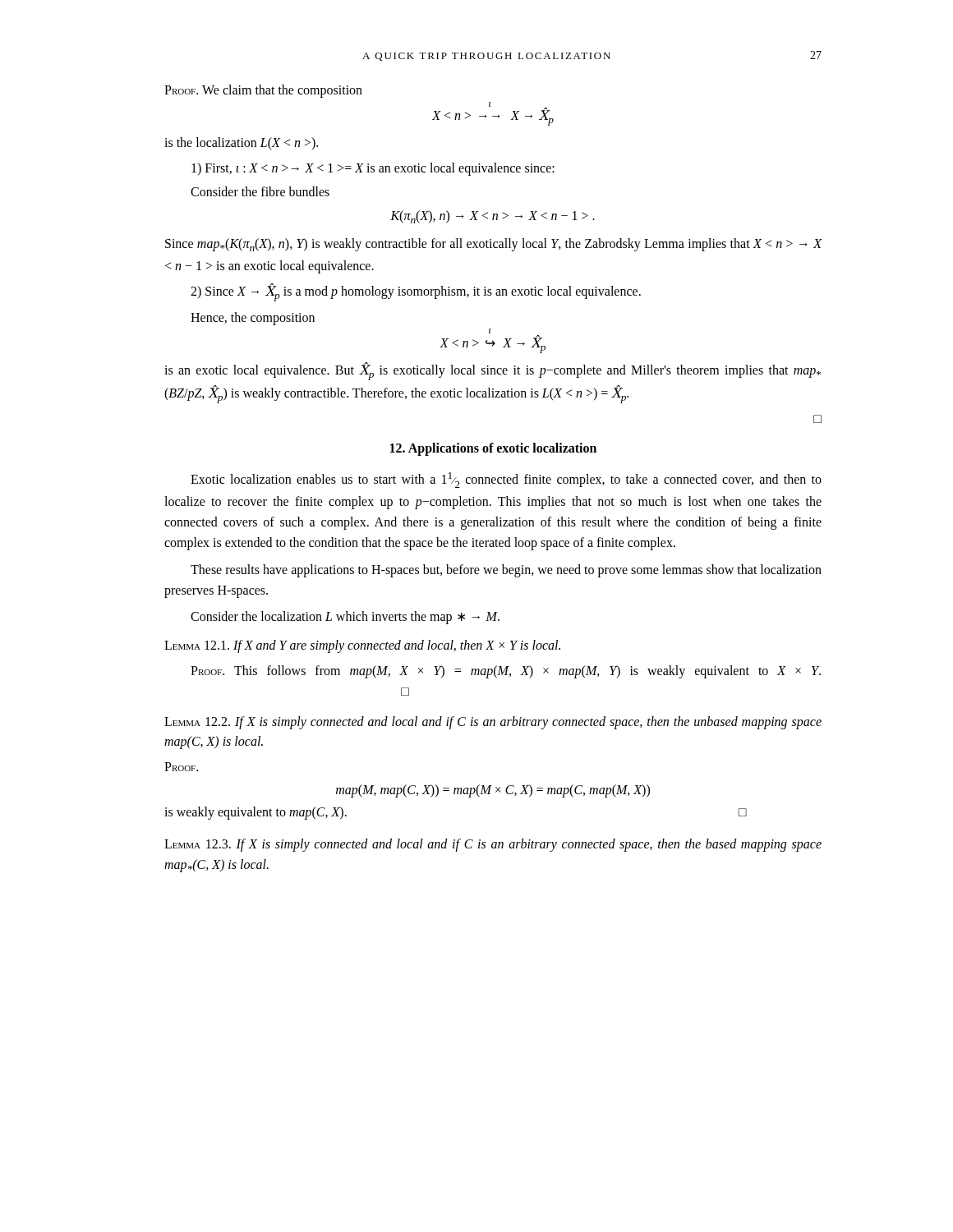Select the formula that says "X ι ↪ X →"
The image size is (953, 1232).
pyautogui.click(x=493, y=344)
